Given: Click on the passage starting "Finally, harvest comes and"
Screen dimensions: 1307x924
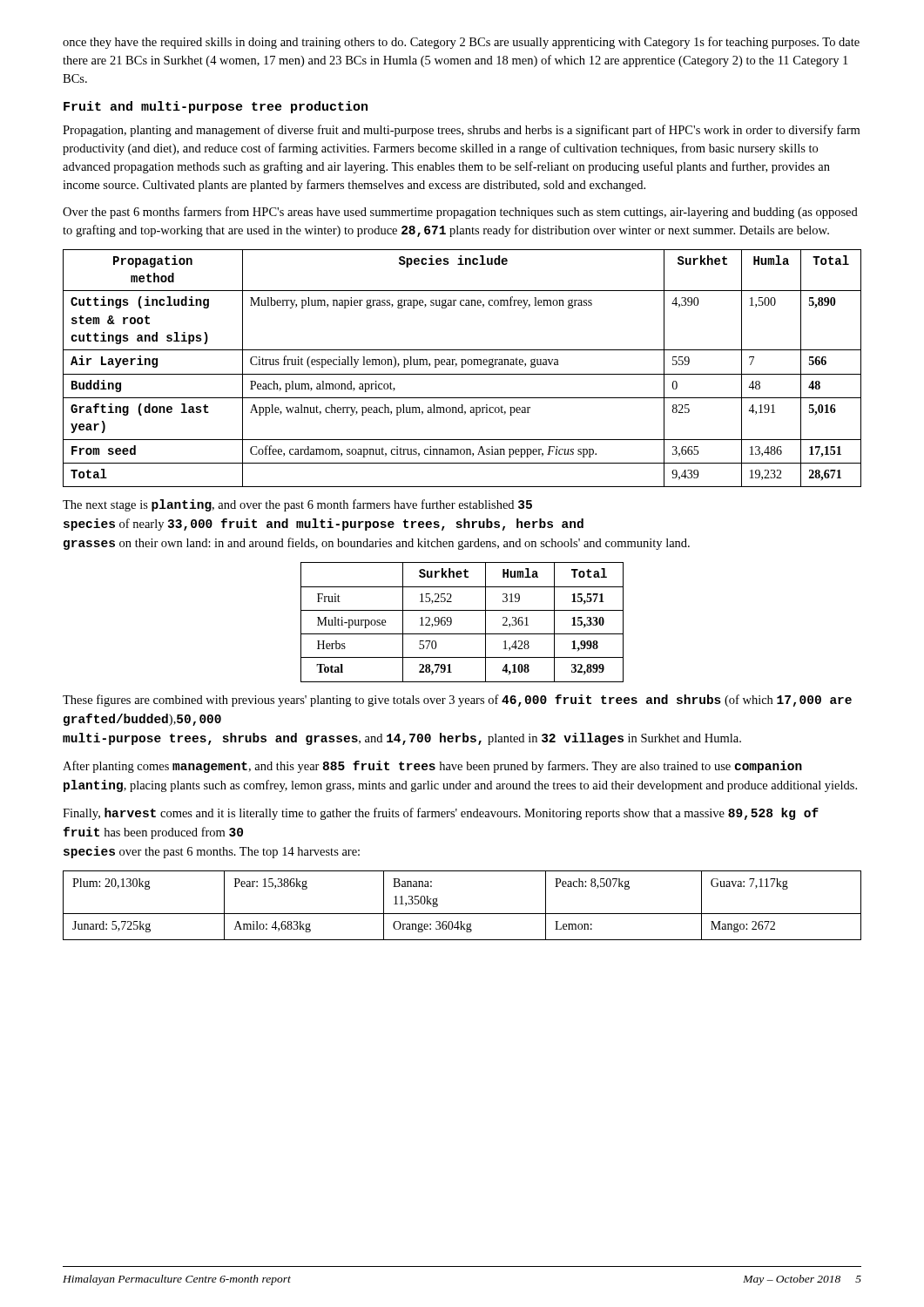Looking at the screenshot, I should pyautogui.click(x=441, y=814).
